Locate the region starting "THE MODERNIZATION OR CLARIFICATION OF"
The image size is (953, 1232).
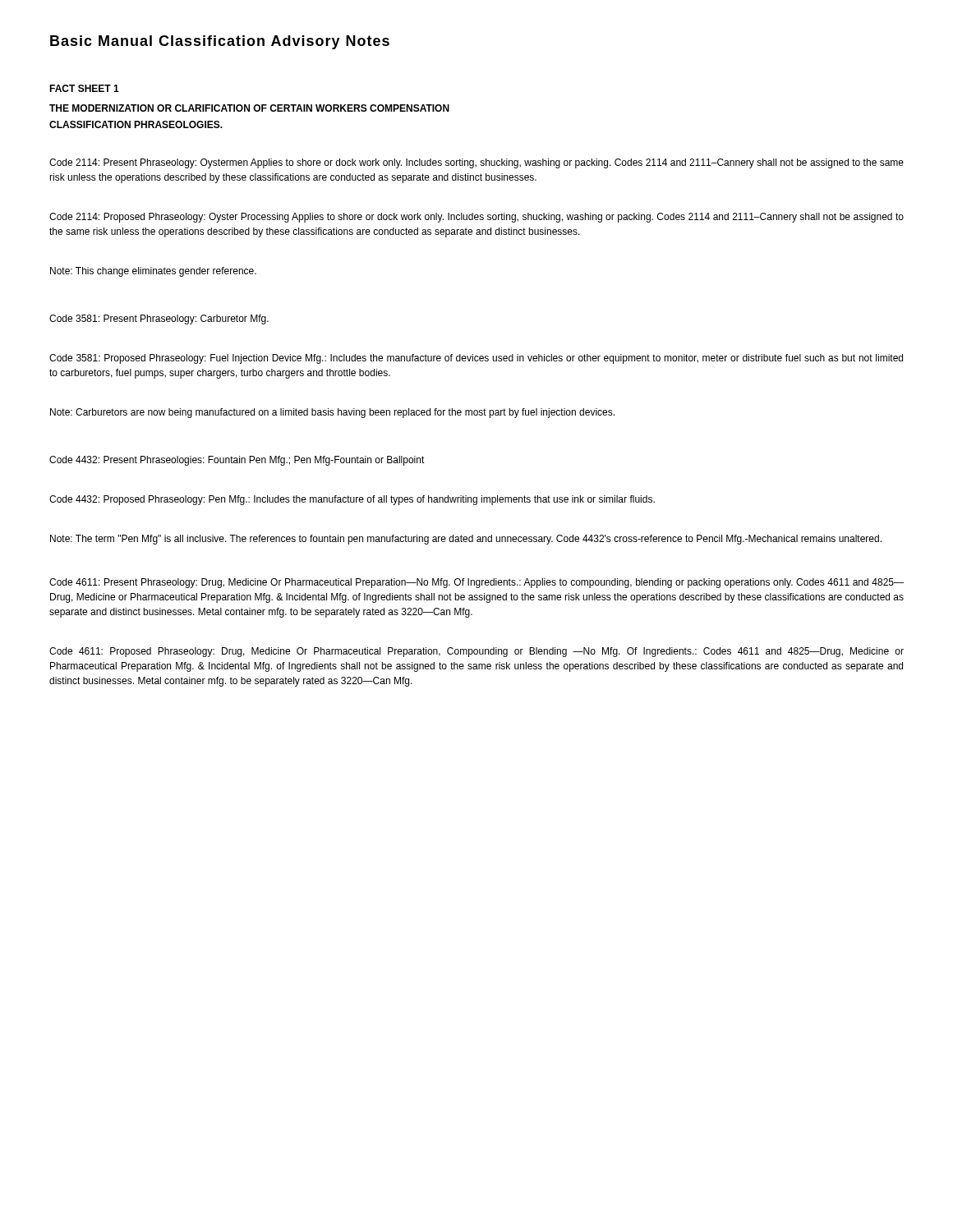tap(249, 108)
